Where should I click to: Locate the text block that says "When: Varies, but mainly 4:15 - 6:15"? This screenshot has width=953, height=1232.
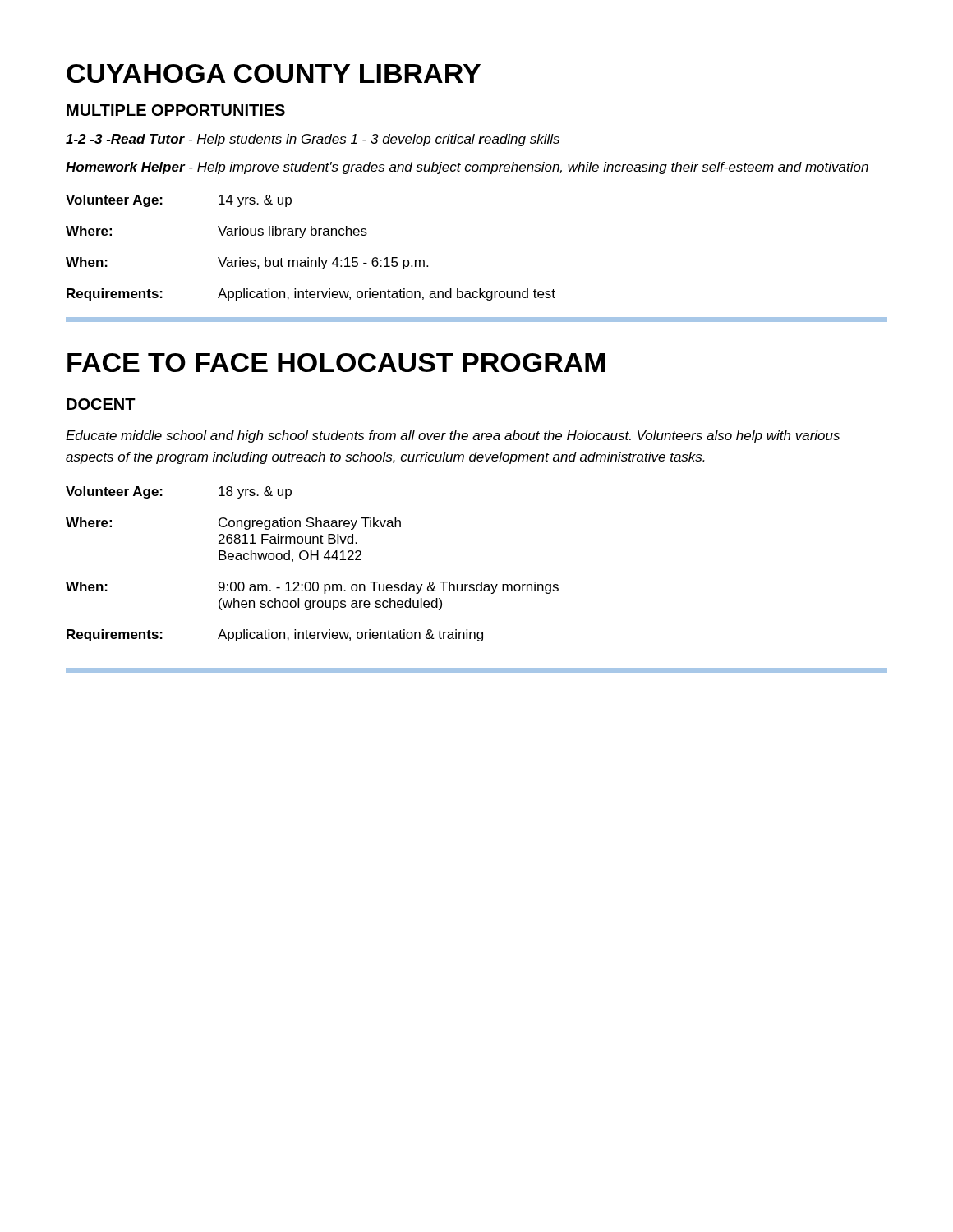pos(247,263)
